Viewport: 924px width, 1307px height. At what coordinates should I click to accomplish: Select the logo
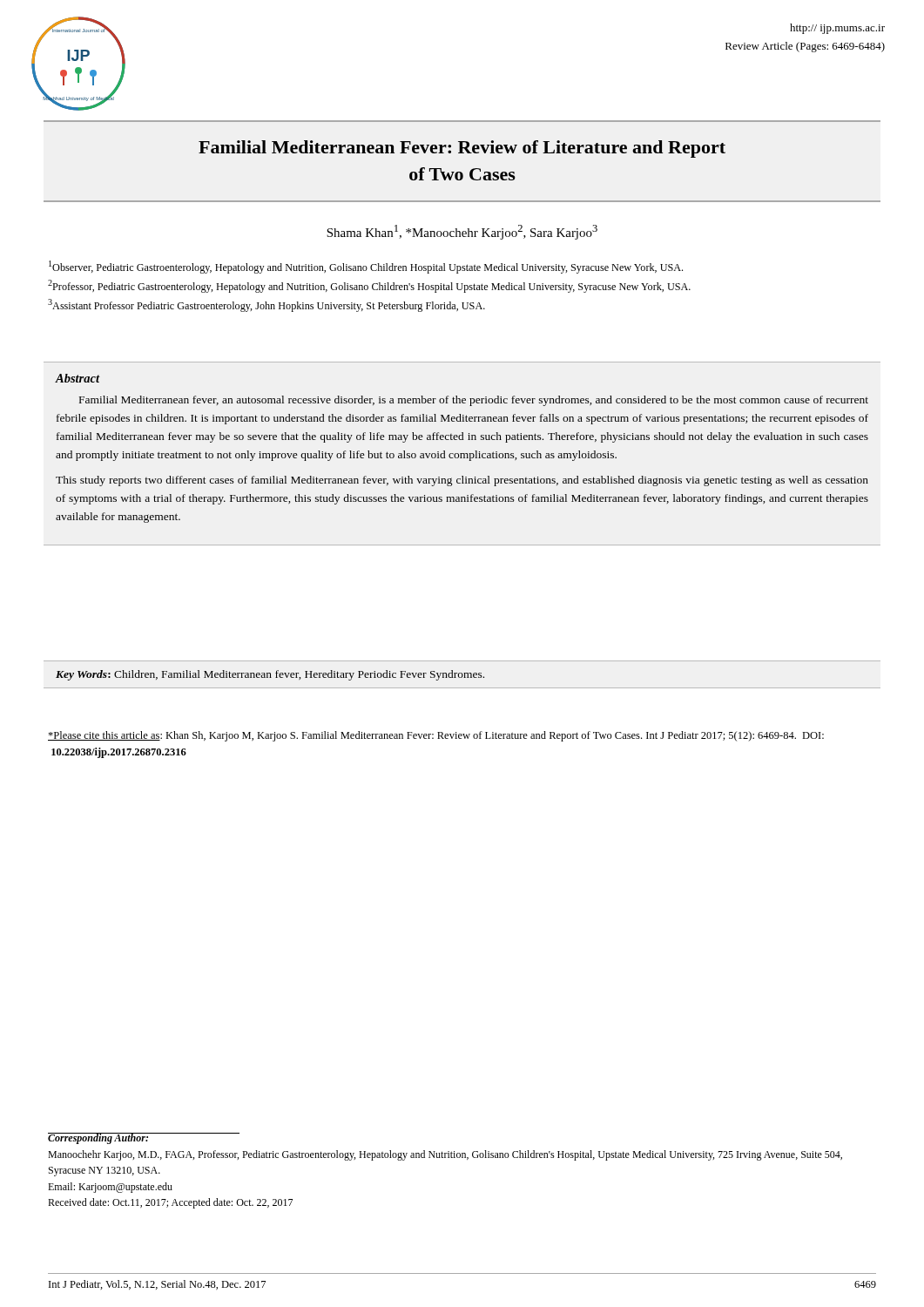[78, 64]
